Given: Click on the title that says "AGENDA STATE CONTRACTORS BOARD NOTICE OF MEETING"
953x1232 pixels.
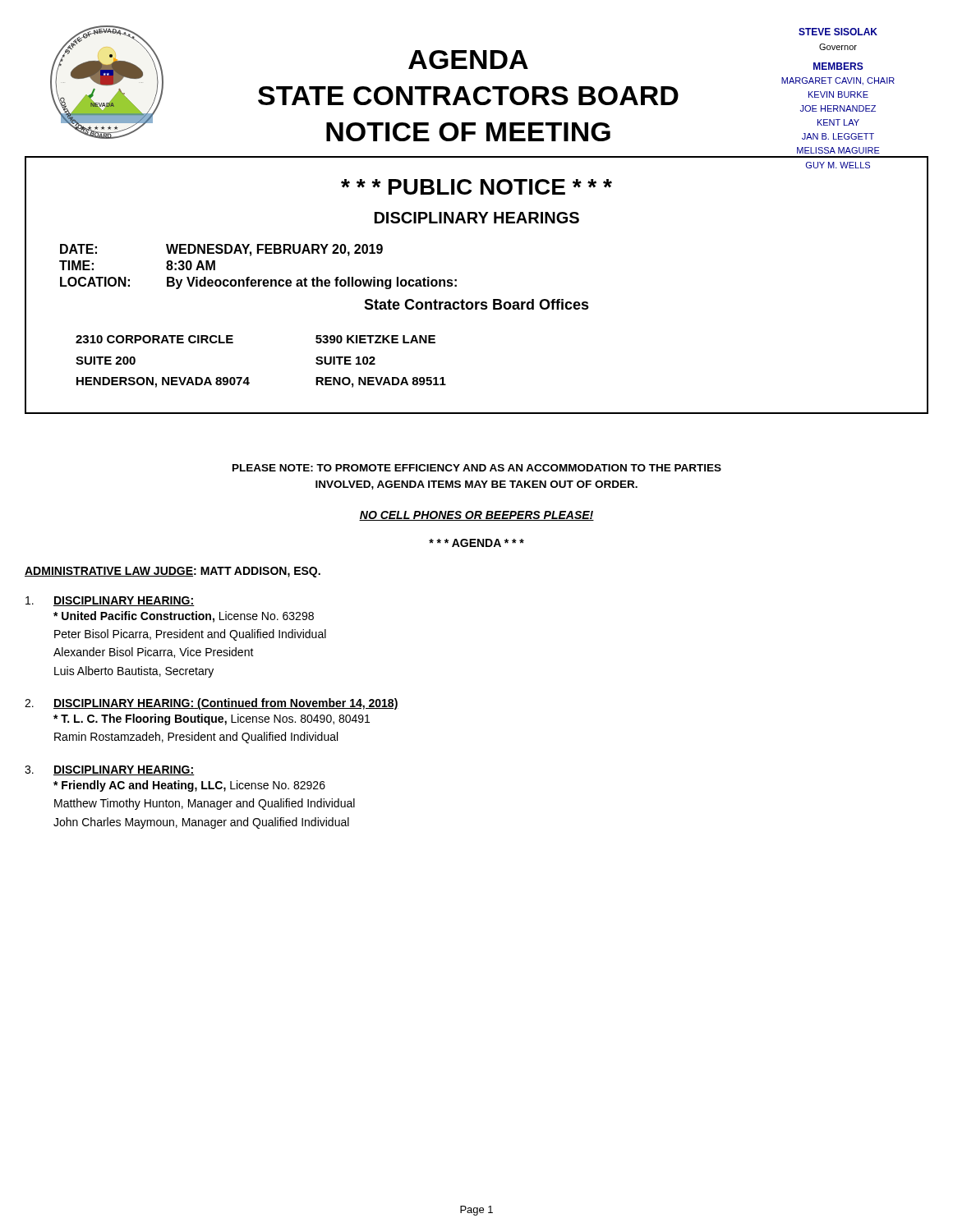Looking at the screenshot, I should (x=468, y=95).
